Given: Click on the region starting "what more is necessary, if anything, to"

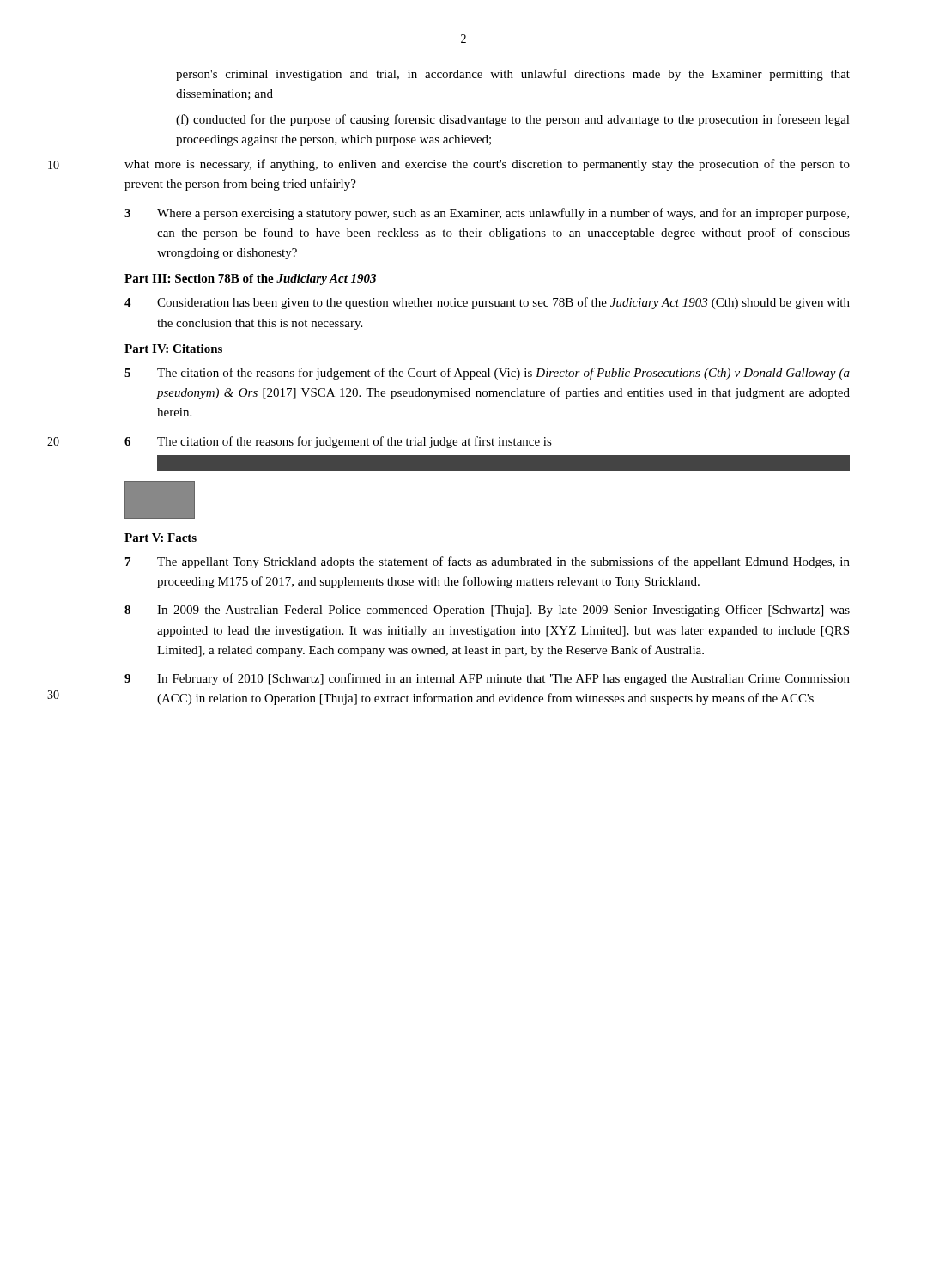Looking at the screenshot, I should pyautogui.click(x=487, y=174).
